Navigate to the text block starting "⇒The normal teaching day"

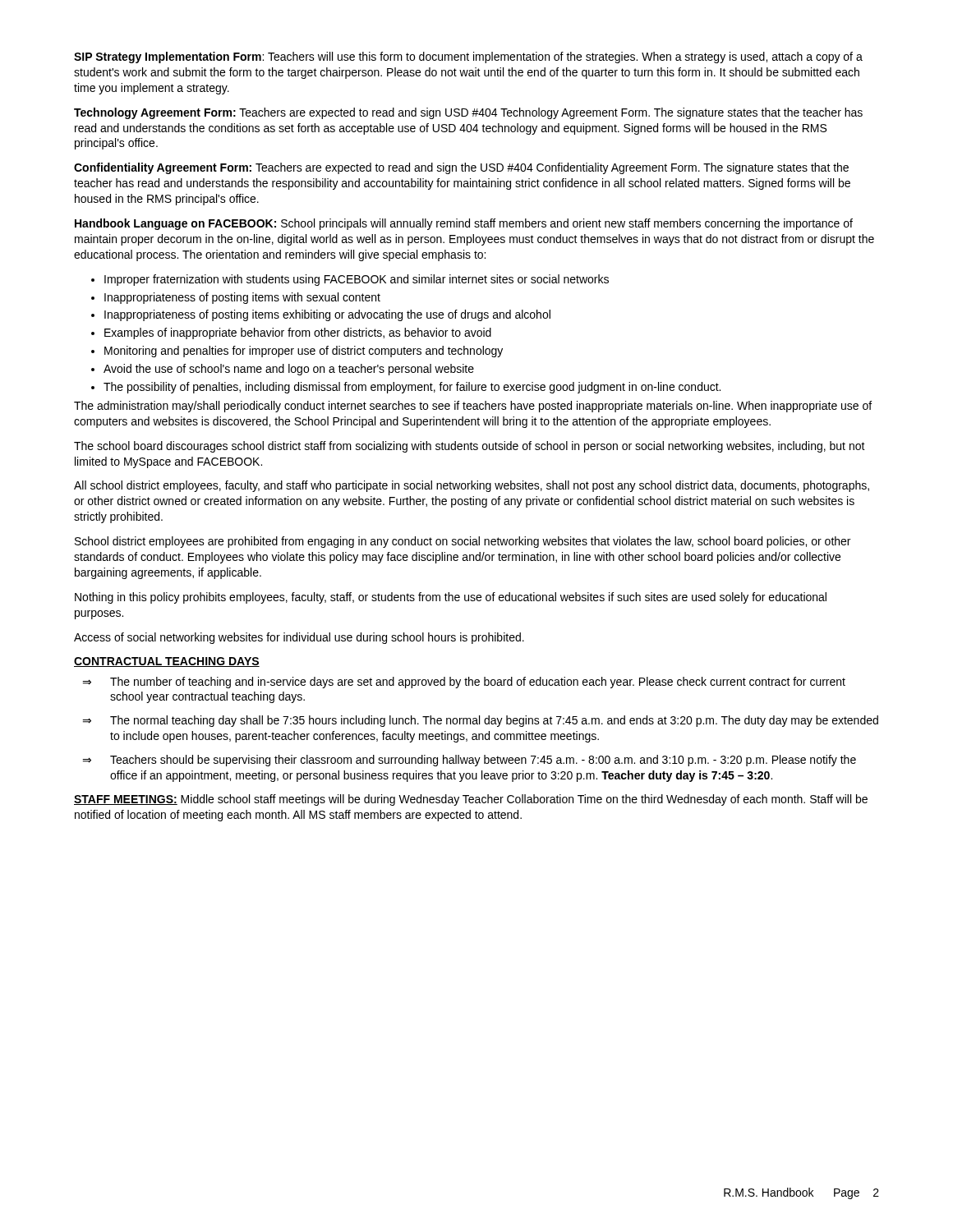tap(476, 729)
